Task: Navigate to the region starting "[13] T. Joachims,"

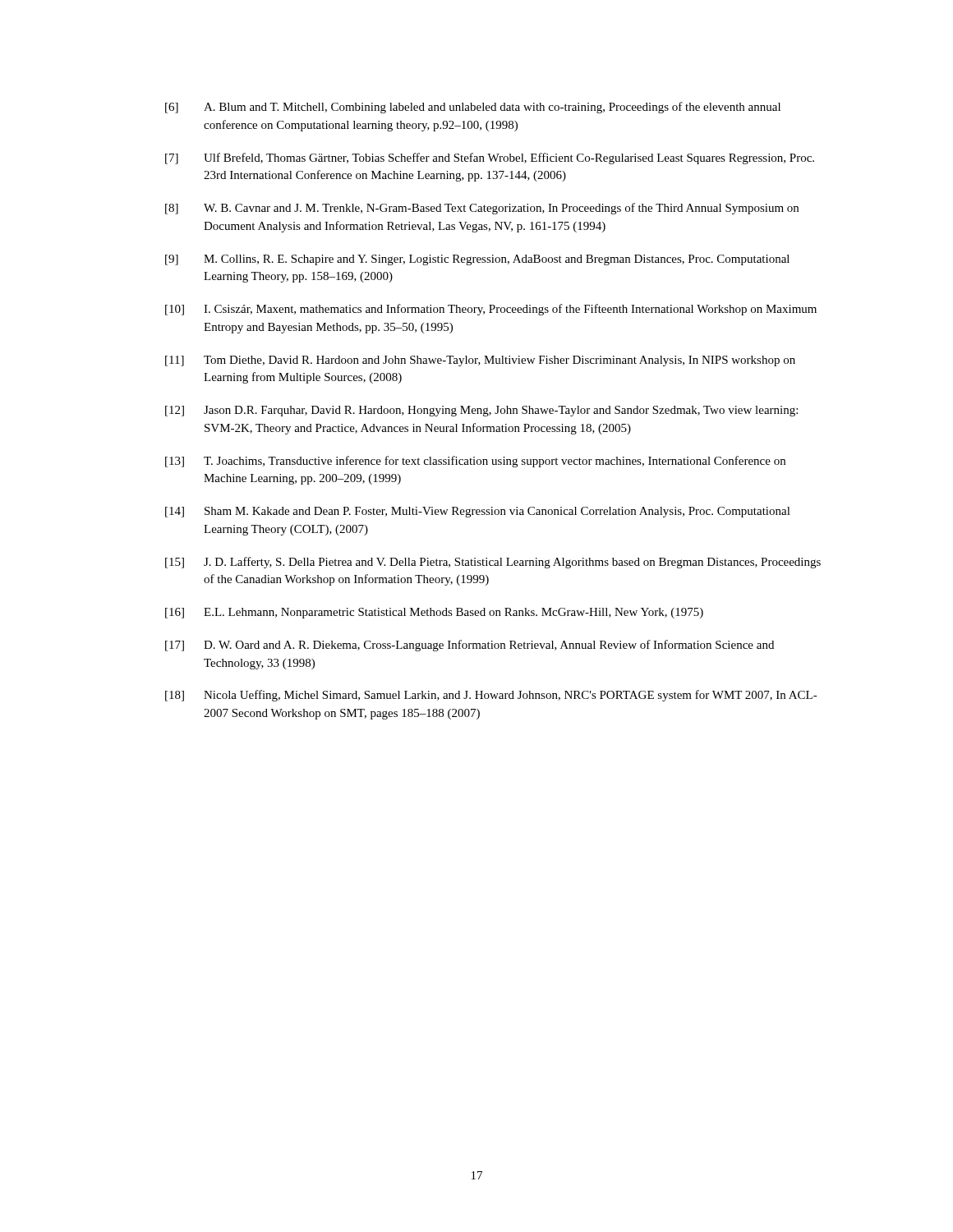Action: pyautogui.click(x=493, y=470)
